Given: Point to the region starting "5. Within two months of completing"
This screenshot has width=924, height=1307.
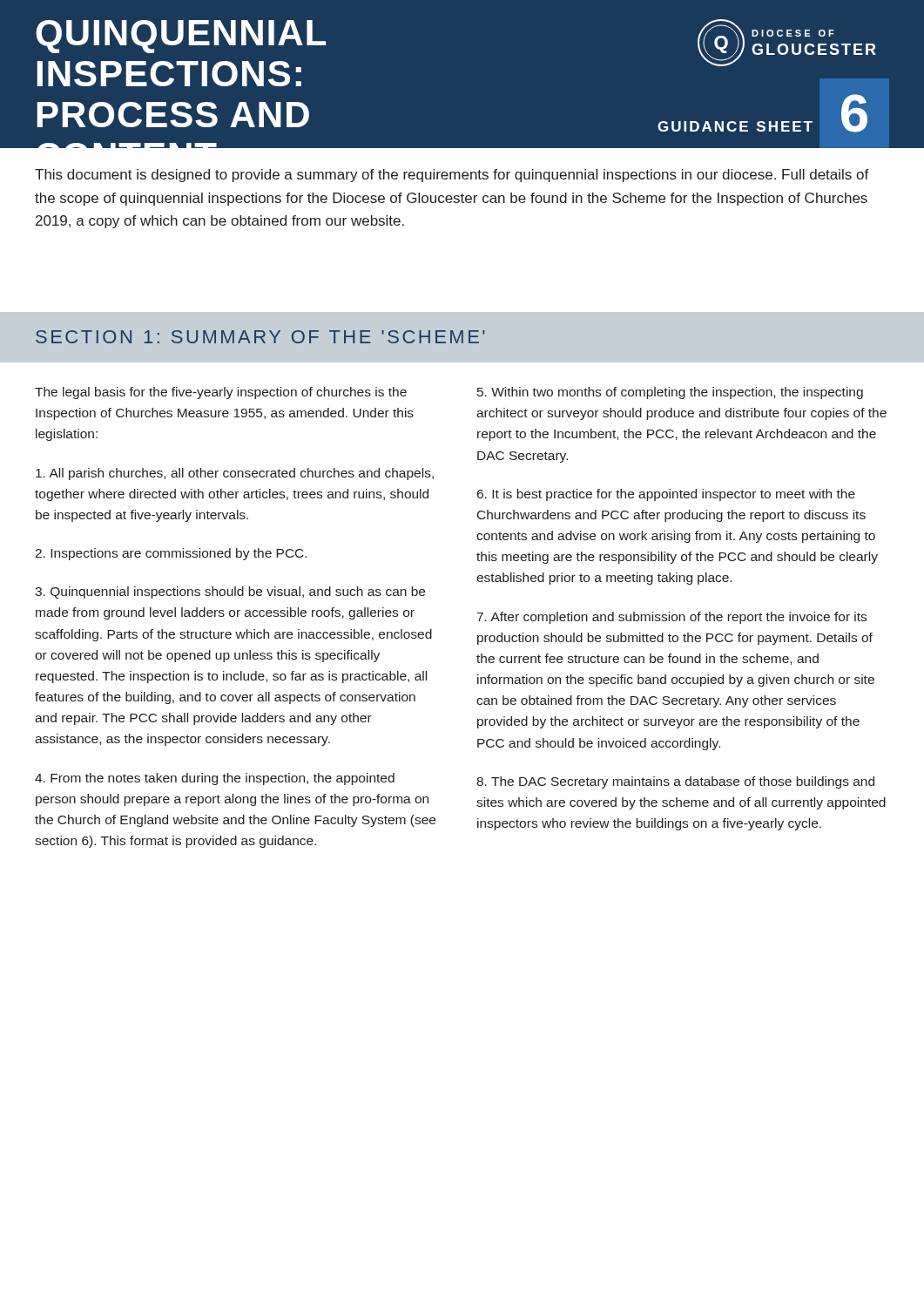Looking at the screenshot, I should coord(682,423).
